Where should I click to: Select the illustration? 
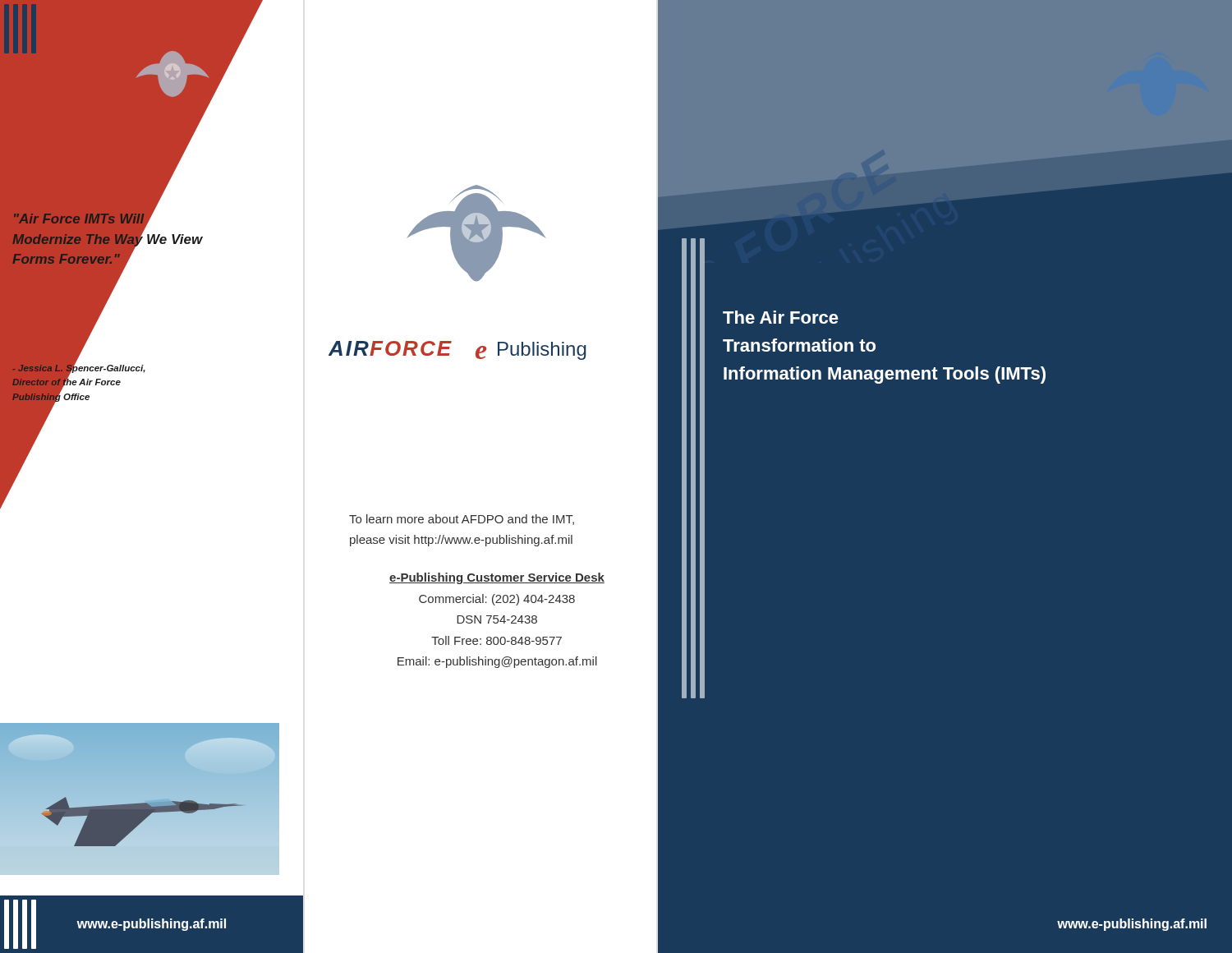945,131
